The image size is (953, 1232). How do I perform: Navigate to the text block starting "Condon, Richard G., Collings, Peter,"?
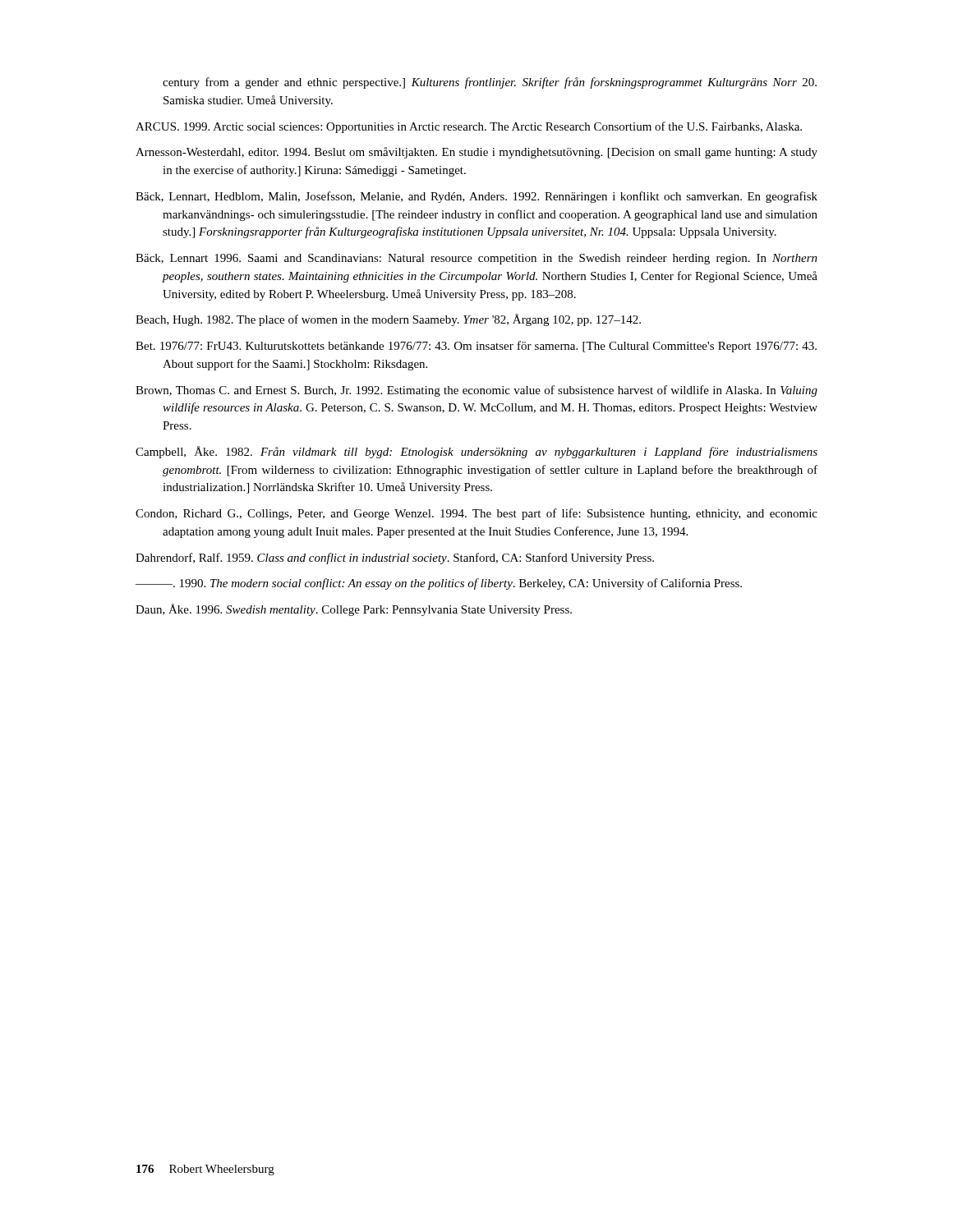[476, 522]
